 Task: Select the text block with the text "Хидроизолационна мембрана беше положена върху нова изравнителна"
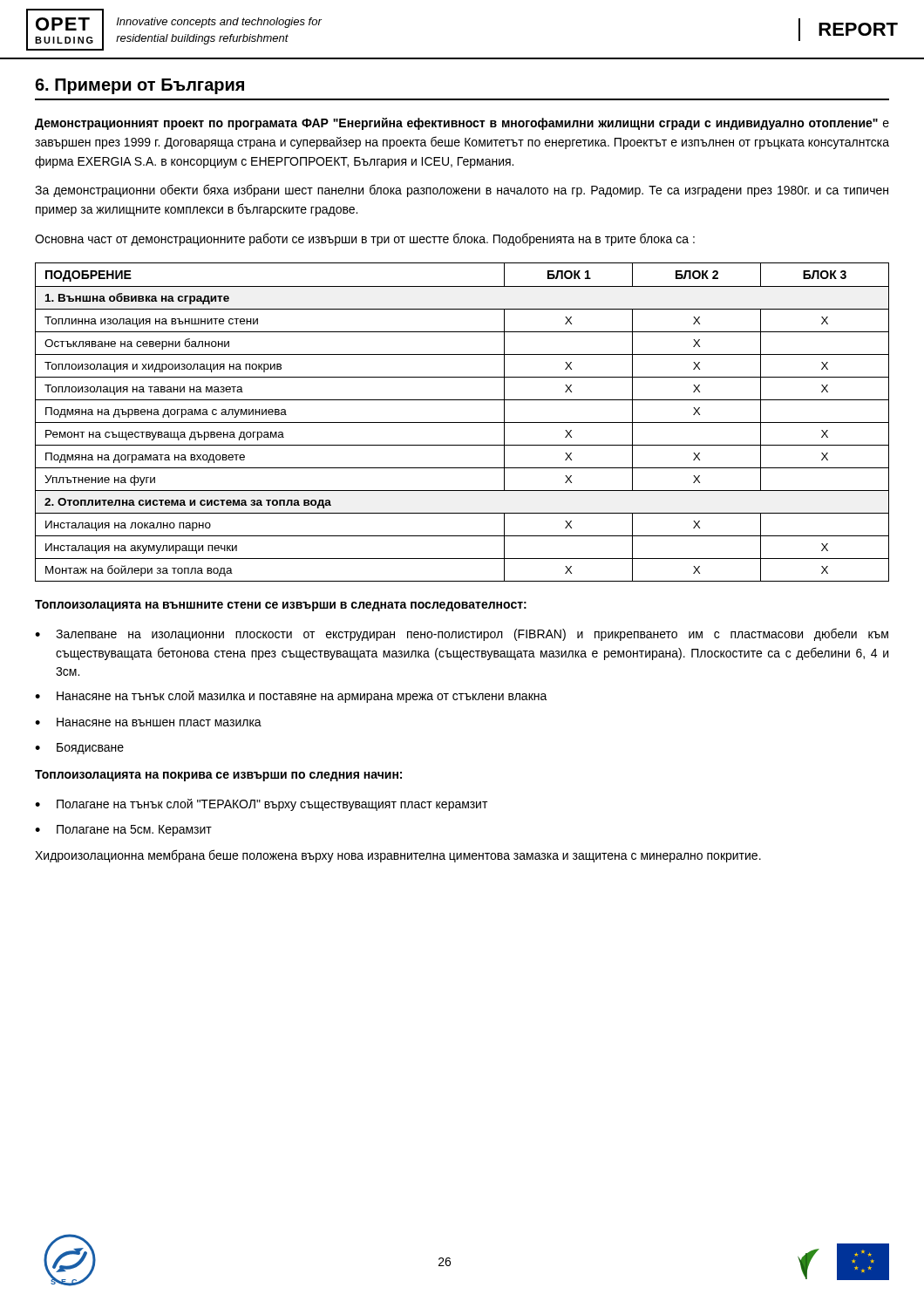click(398, 855)
